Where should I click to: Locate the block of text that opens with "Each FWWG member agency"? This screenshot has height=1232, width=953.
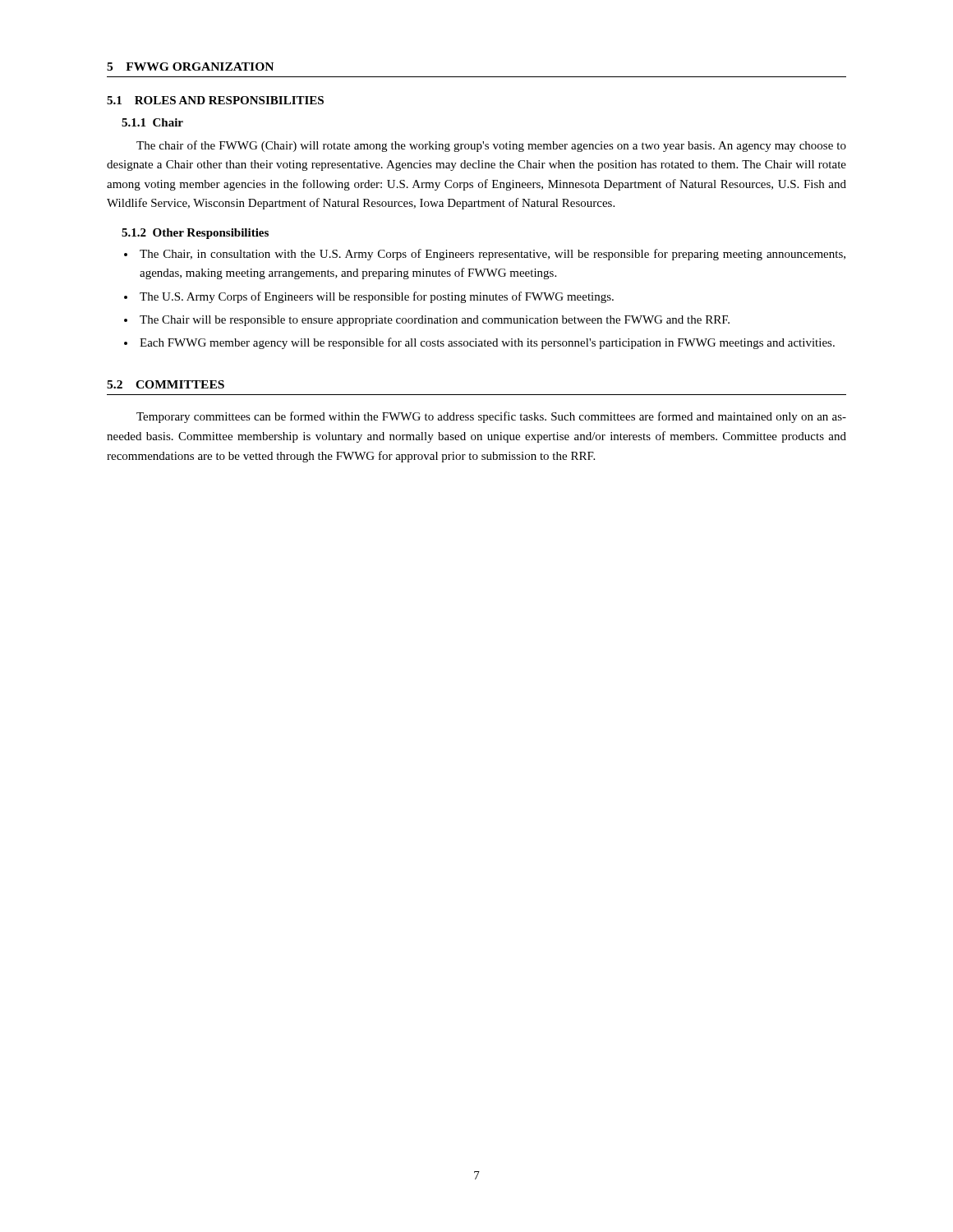(x=487, y=342)
